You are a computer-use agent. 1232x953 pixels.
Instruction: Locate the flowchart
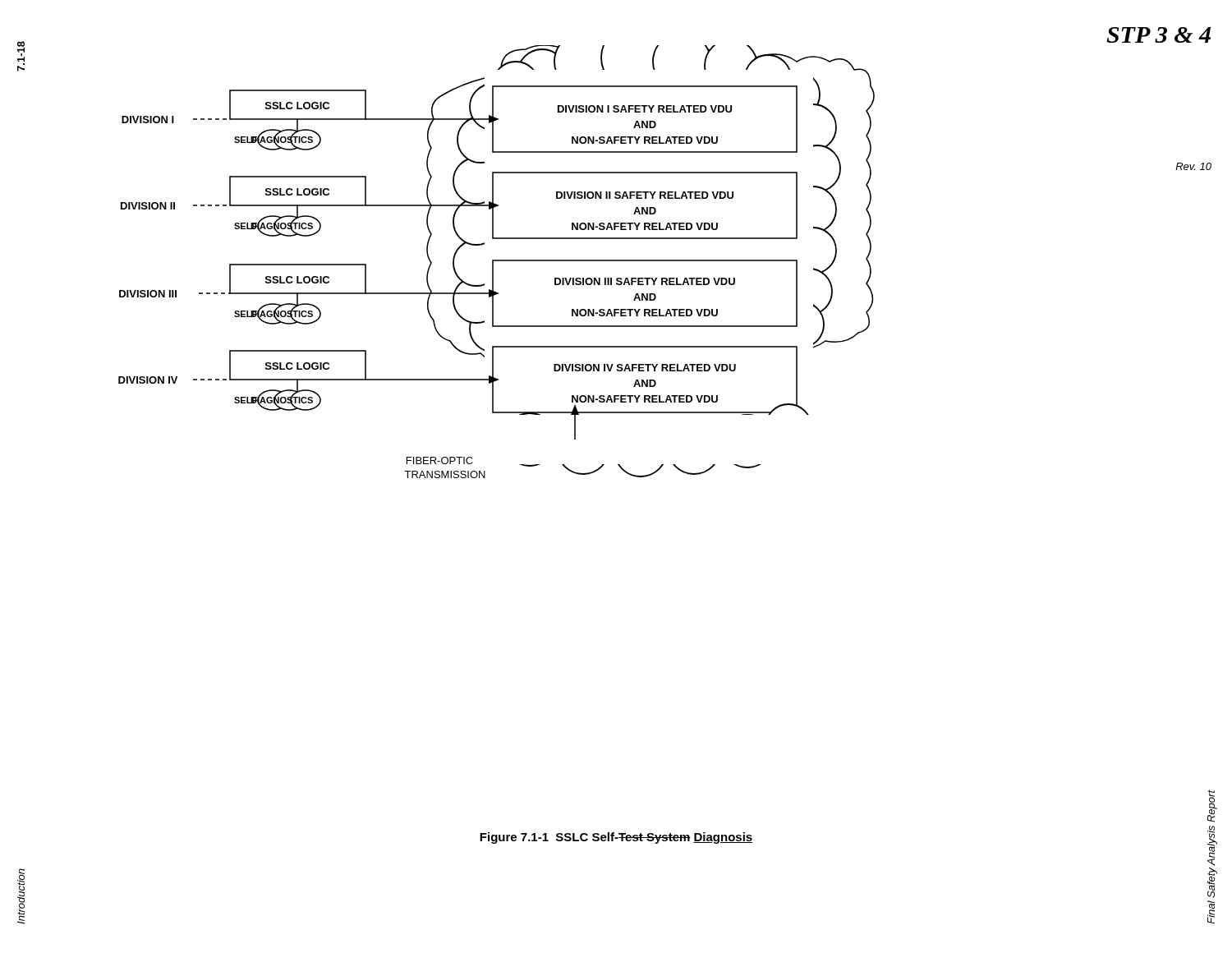[612, 440]
